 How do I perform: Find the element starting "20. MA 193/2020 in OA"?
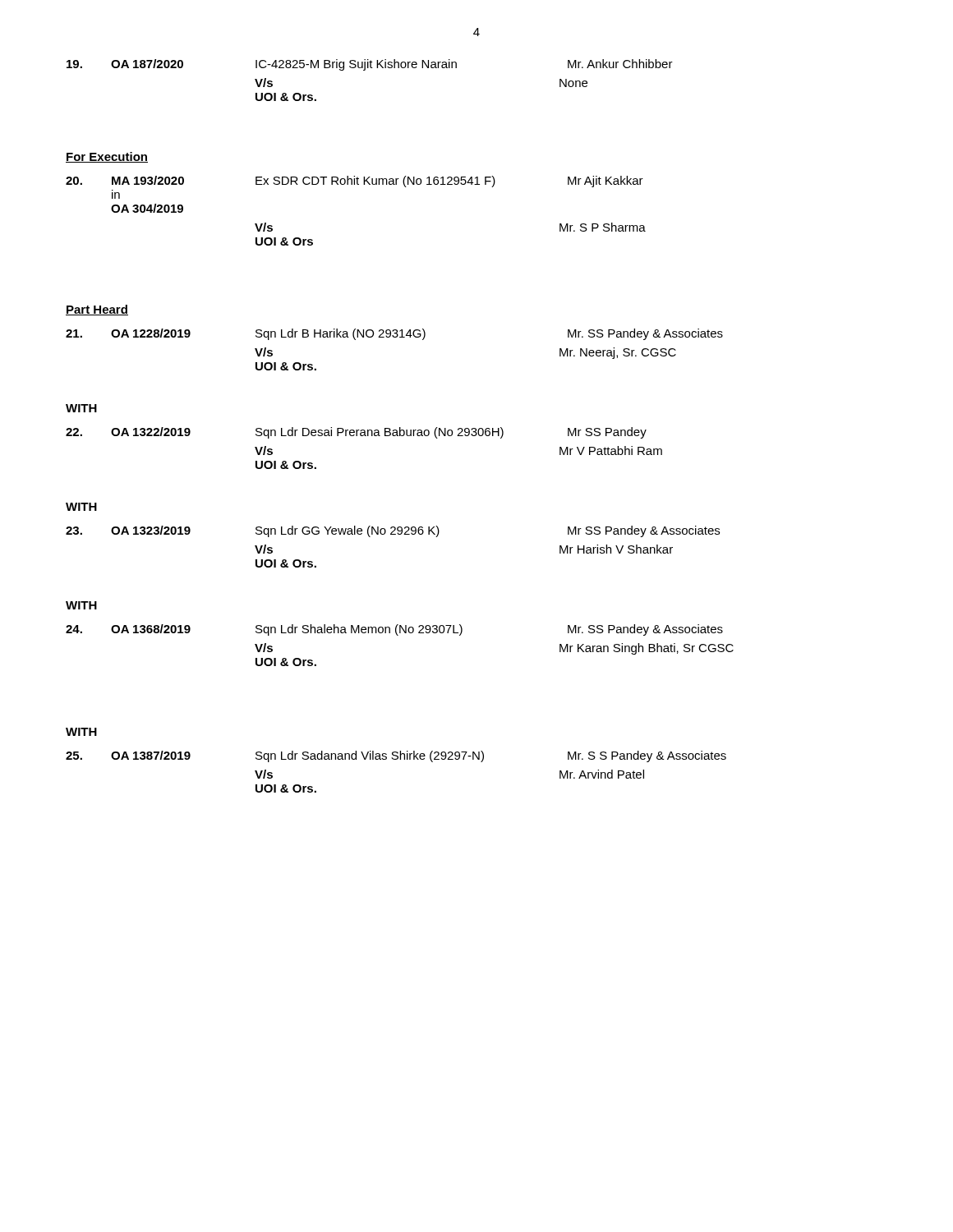(x=354, y=182)
